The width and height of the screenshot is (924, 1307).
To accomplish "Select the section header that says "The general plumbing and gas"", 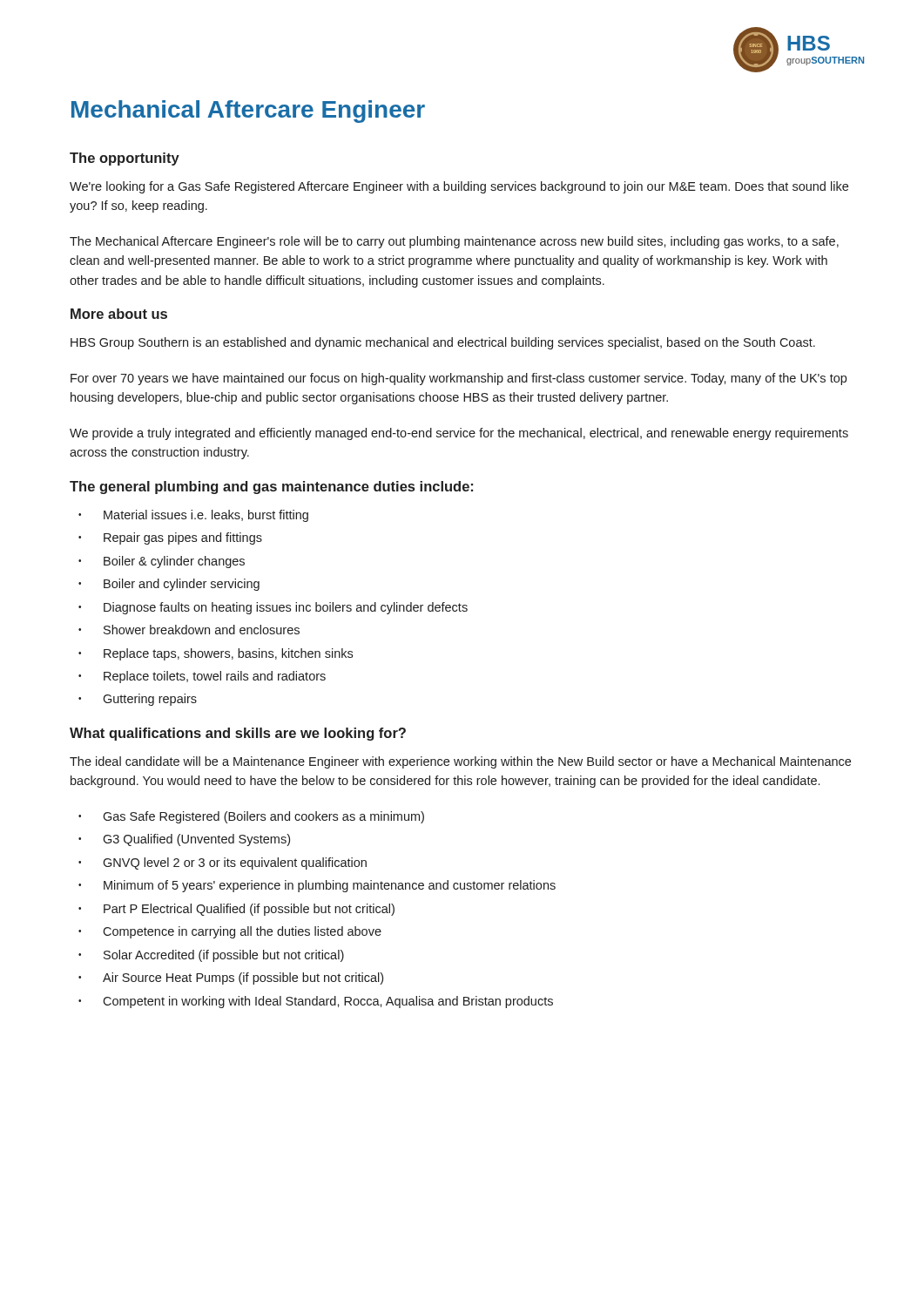I will (x=272, y=486).
